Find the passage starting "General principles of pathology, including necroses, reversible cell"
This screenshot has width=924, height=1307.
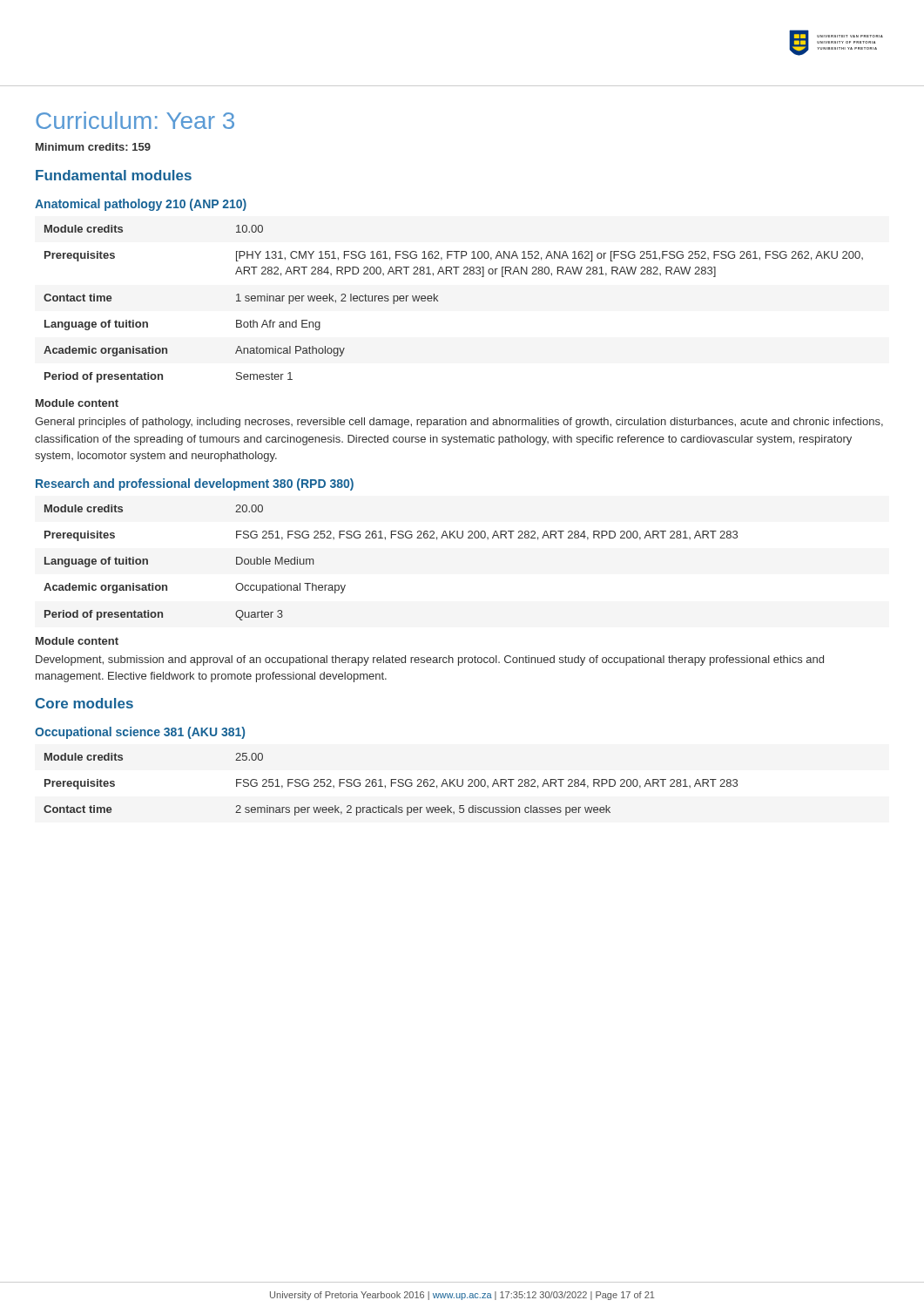pyautogui.click(x=462, y=439)
